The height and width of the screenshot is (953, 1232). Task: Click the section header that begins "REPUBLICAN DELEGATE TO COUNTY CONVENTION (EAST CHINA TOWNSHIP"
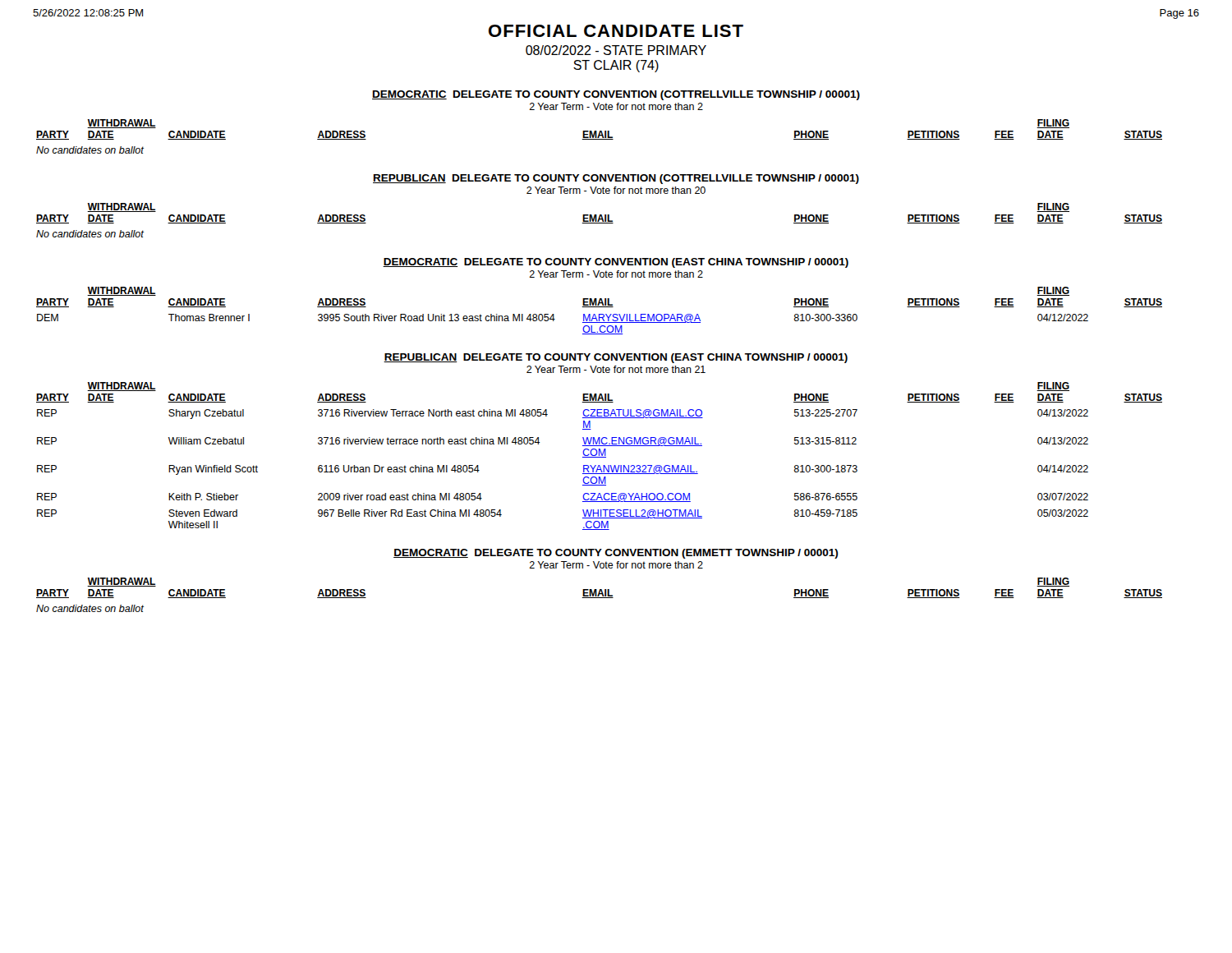616,357
